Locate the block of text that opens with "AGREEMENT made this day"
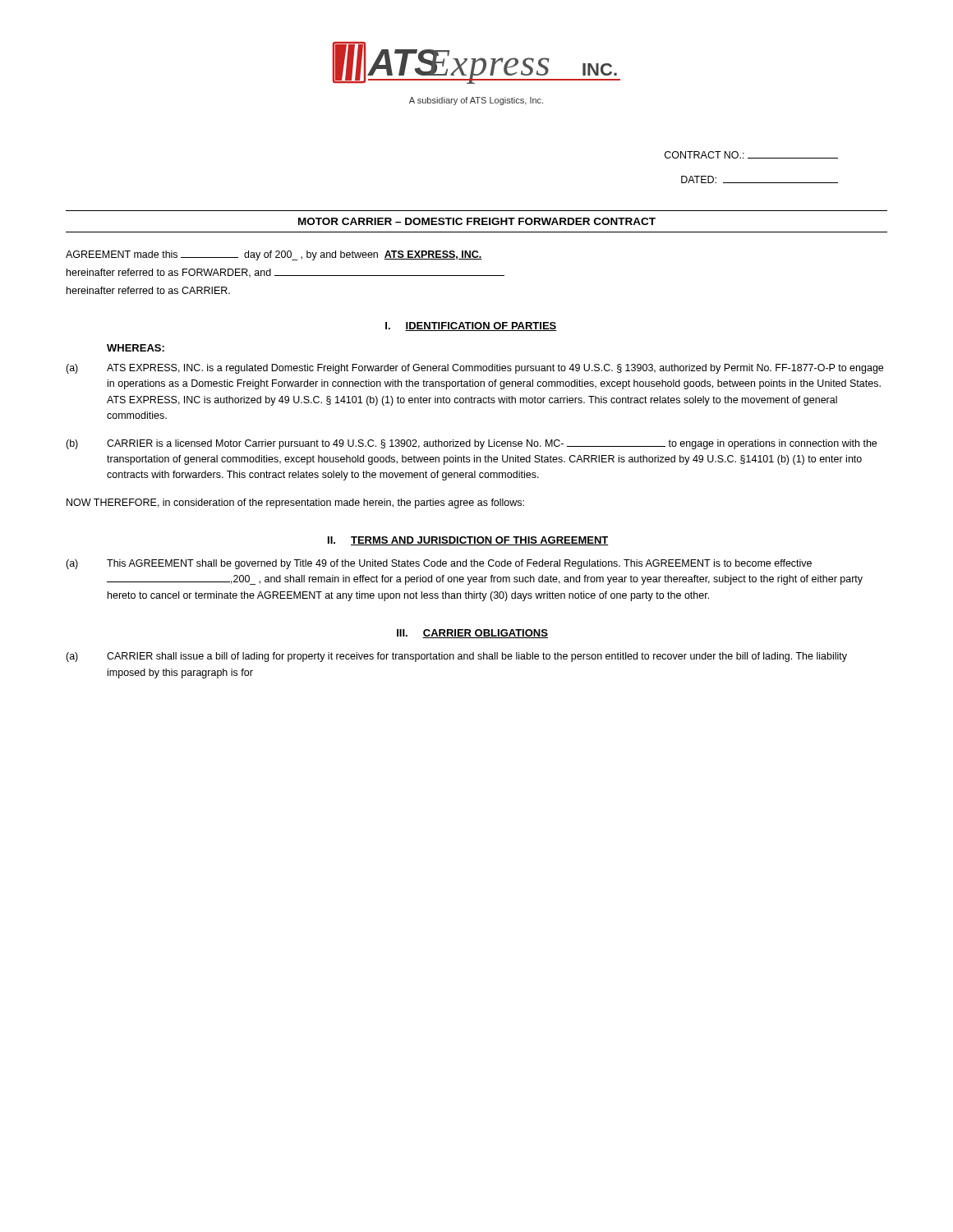The width and height of the screenshot is (953, 1232). point(277,255)
